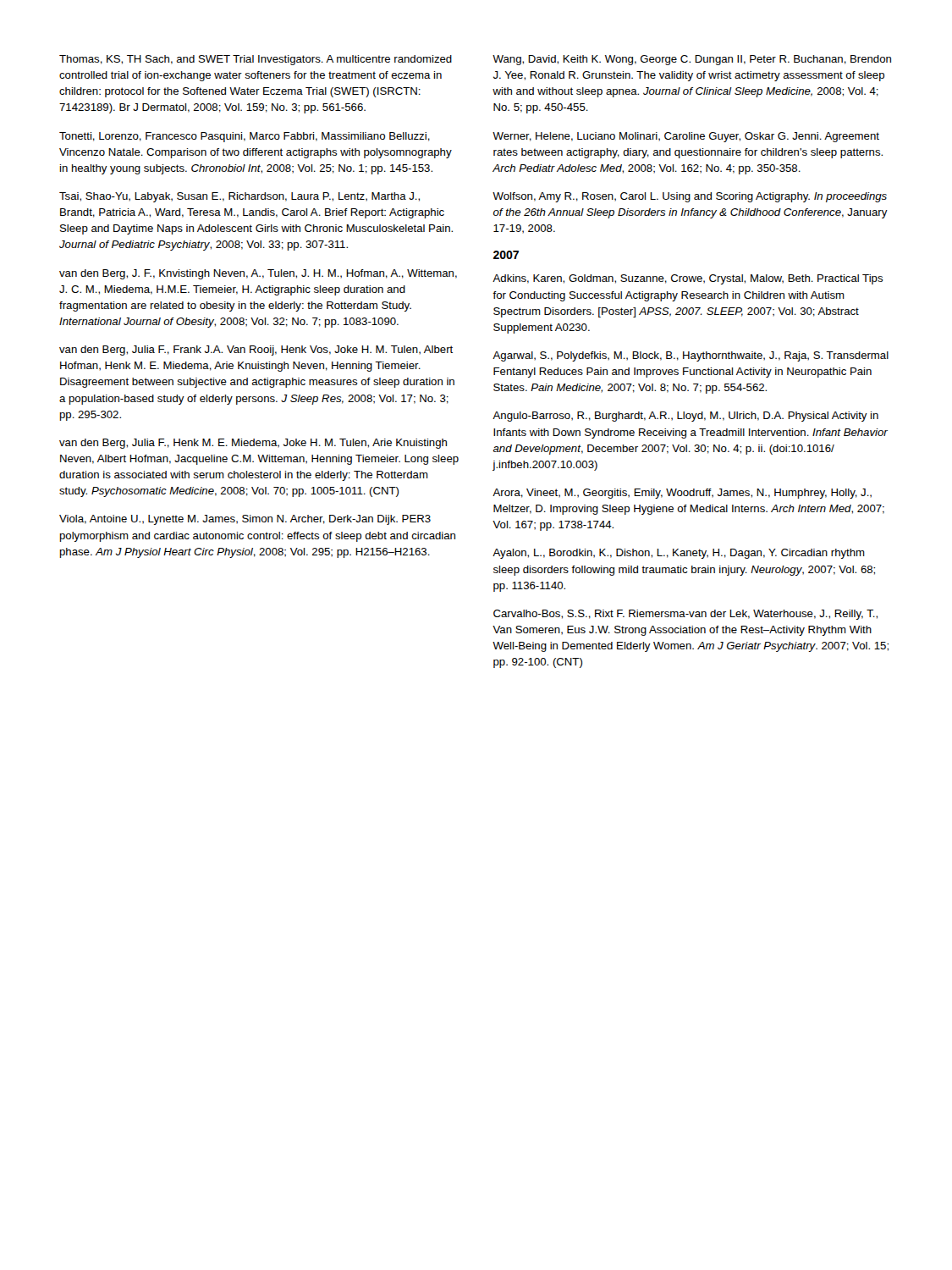The height and width of the screenshot is (1270, 952).
Task: Select the passage starting "Tonetti, Lorenzo, Francesco Pasquini, Marco"
Action: click(x=255, y=152)
